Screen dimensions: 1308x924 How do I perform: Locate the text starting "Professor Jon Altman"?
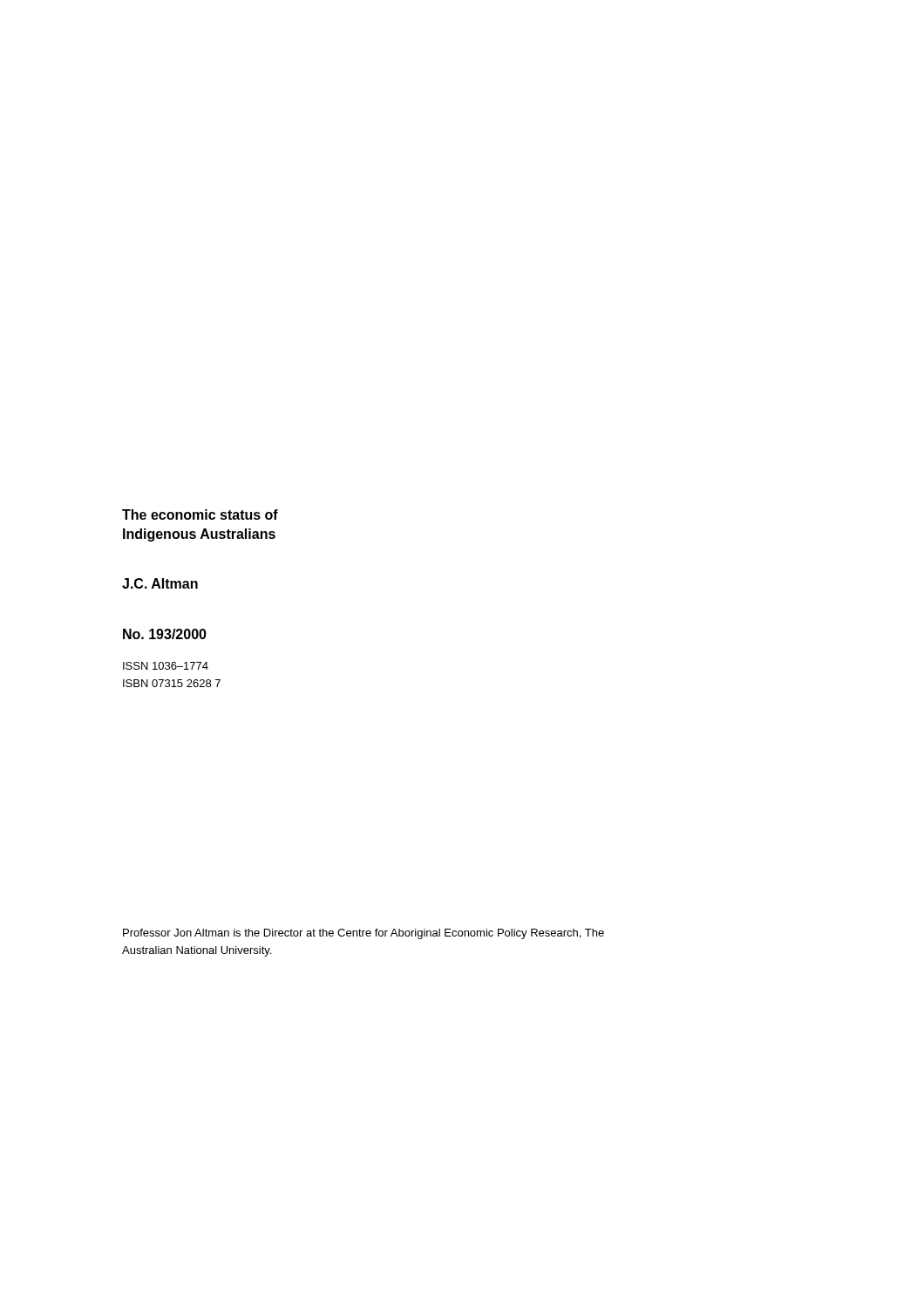(x=366, y=941)
